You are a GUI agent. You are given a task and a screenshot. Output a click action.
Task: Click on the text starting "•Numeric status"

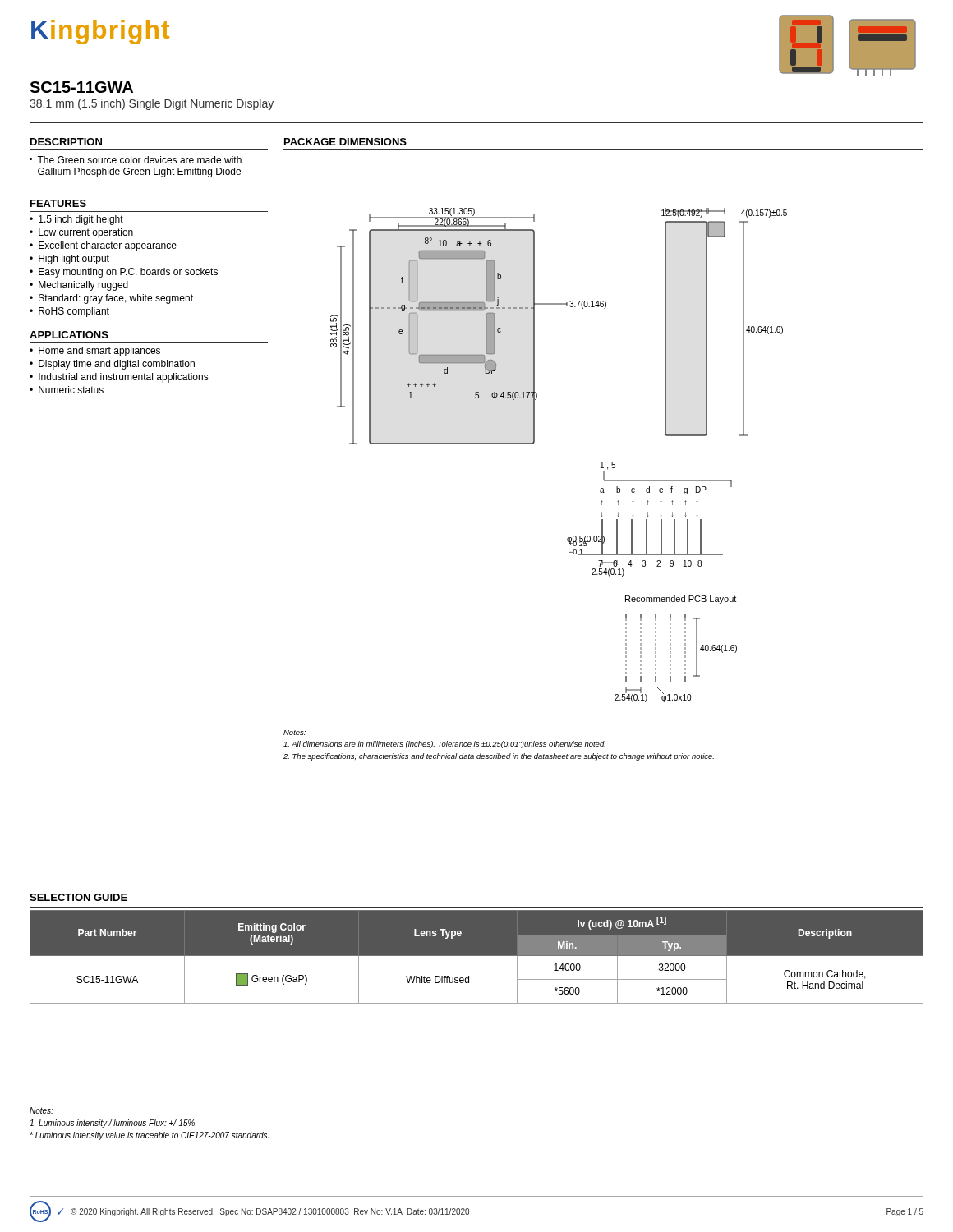pos(67,390)
